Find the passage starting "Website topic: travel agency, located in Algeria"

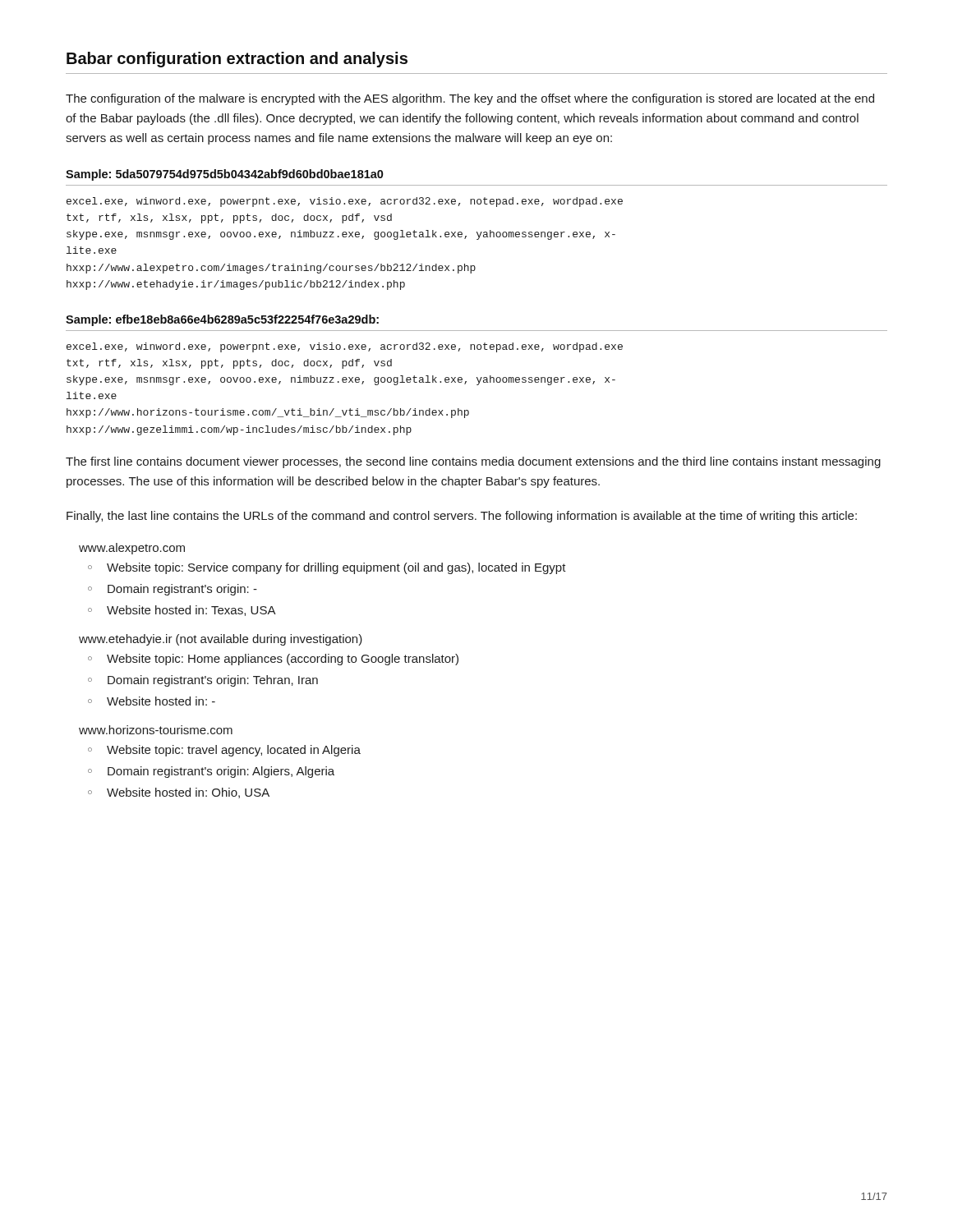coord(234,749)
